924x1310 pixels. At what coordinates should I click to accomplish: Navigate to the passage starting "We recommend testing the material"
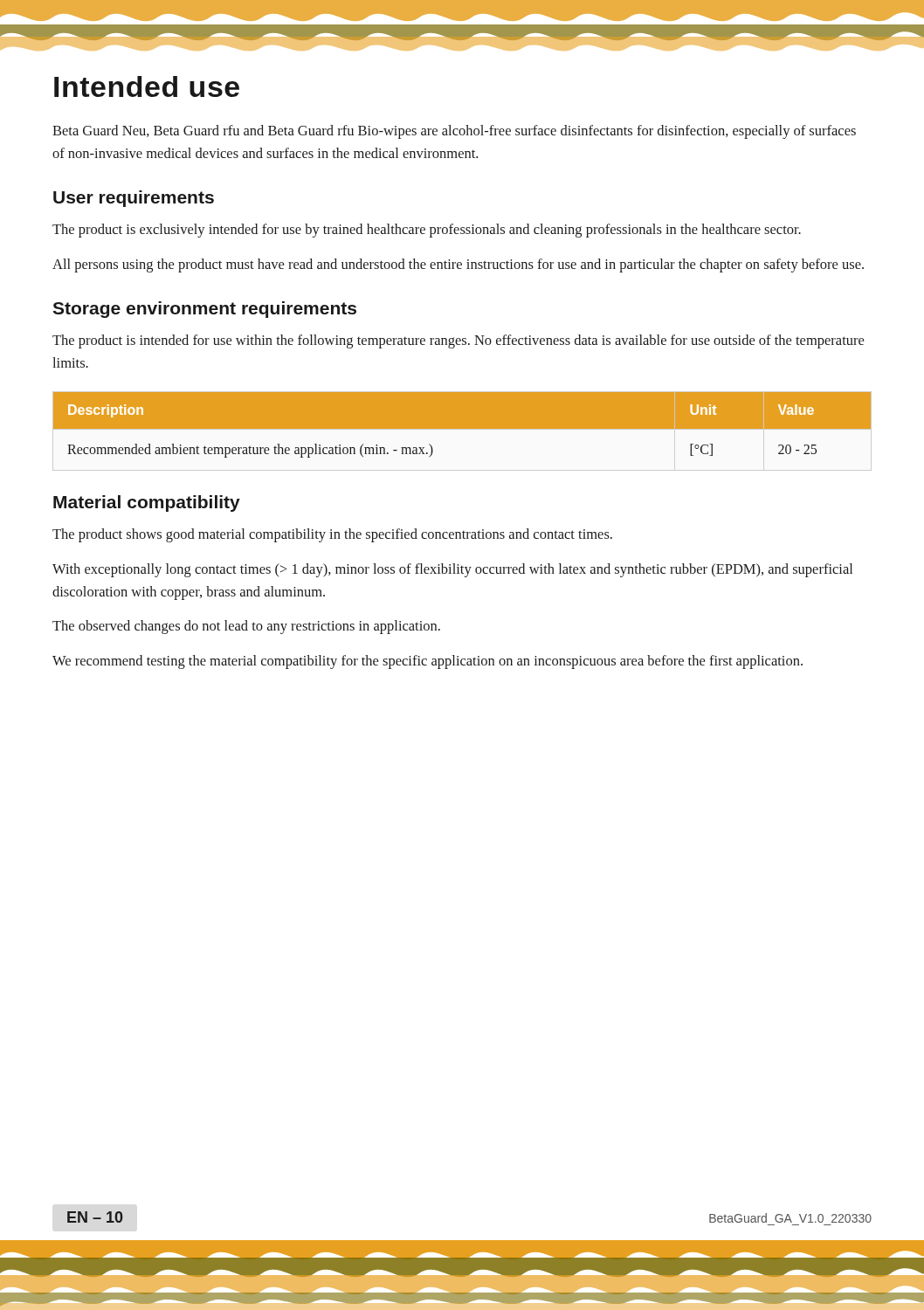coord(428,660)
